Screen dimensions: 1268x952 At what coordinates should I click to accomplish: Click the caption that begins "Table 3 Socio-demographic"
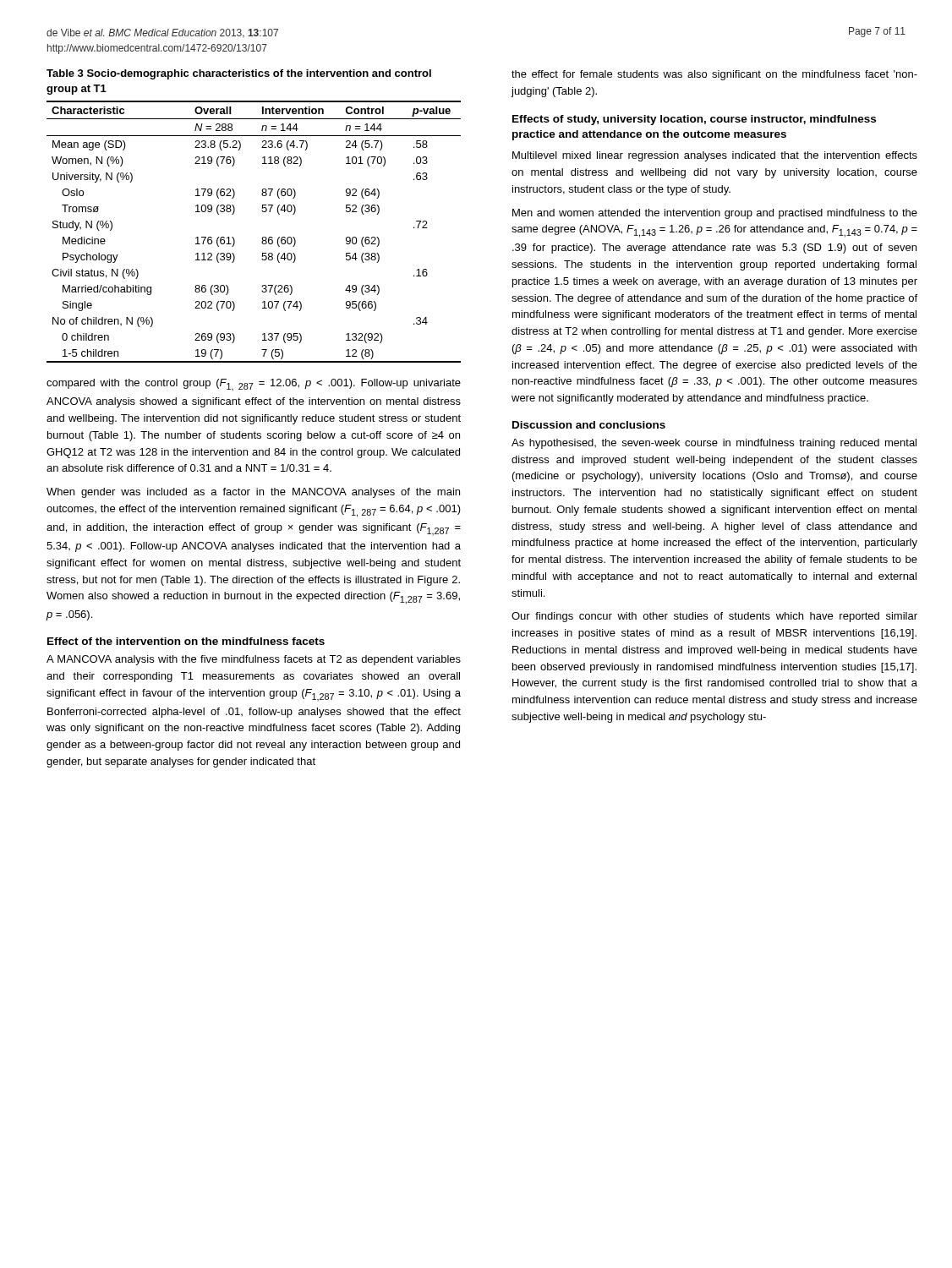coord(239,81)
